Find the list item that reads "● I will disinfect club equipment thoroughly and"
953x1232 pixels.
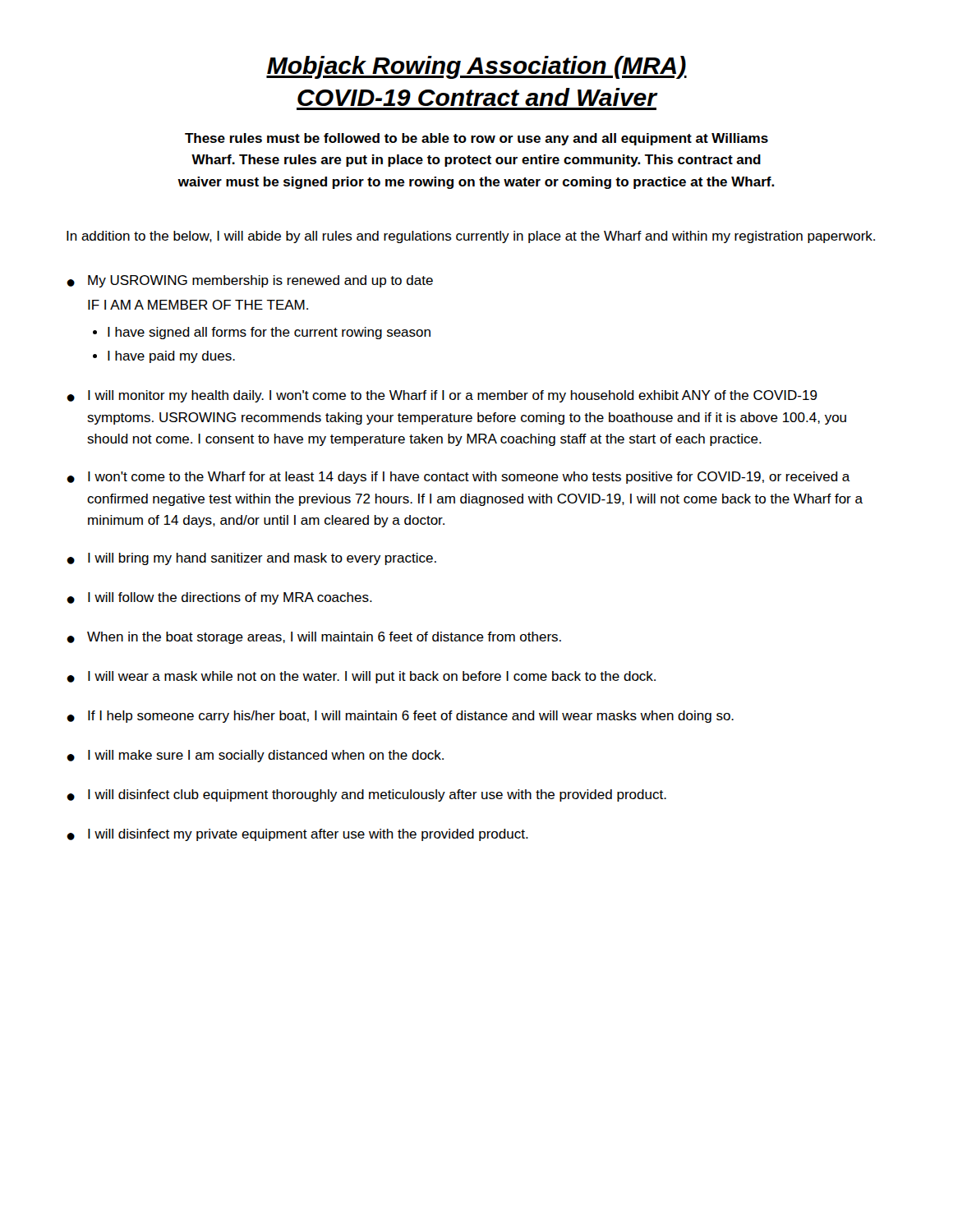(x=476, y=796)
